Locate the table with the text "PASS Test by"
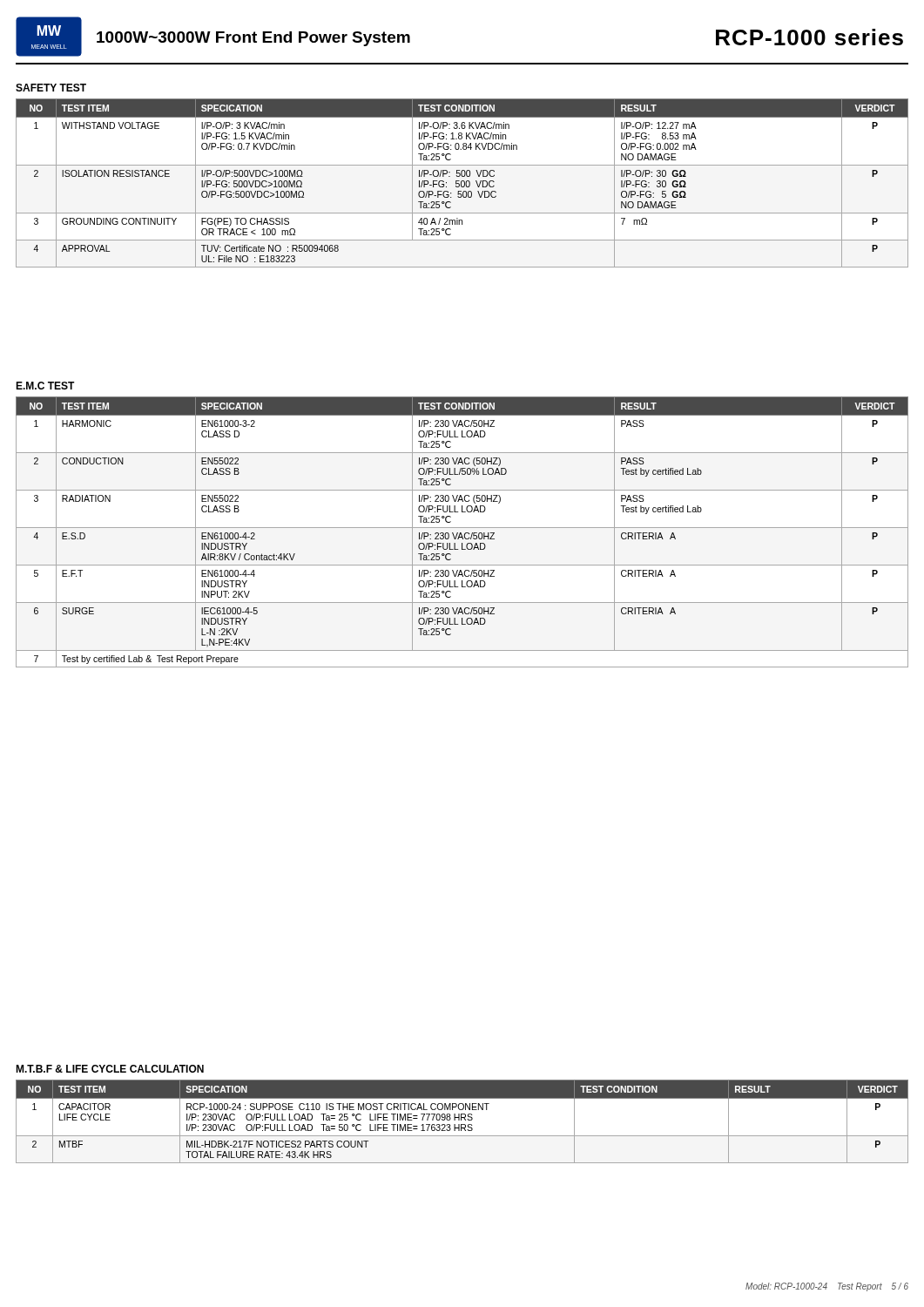The height and width of the screenshot is (1307, 924). [x=462, y=532]
